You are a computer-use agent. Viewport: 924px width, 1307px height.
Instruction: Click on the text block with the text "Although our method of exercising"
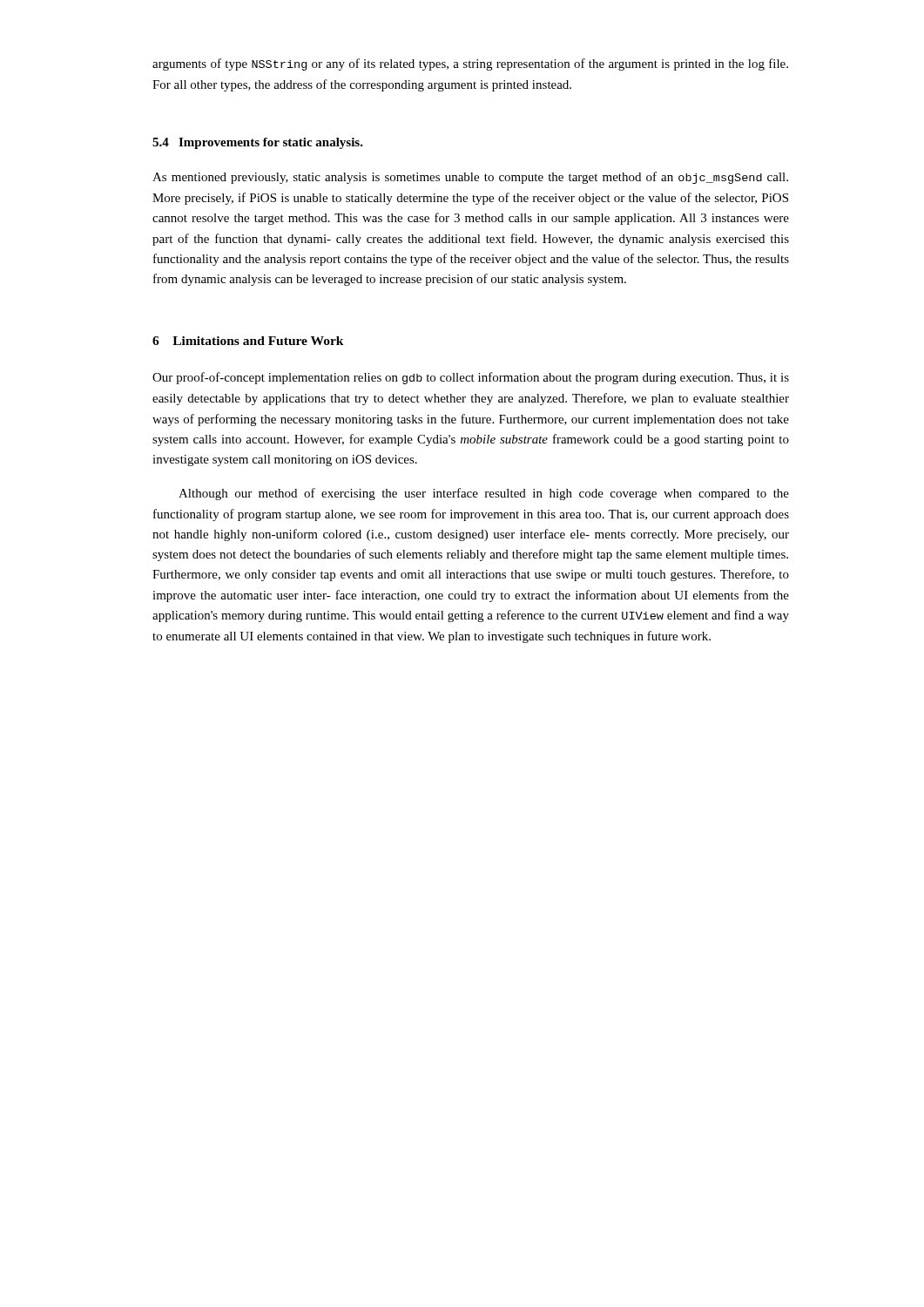[x=471, y=565]
